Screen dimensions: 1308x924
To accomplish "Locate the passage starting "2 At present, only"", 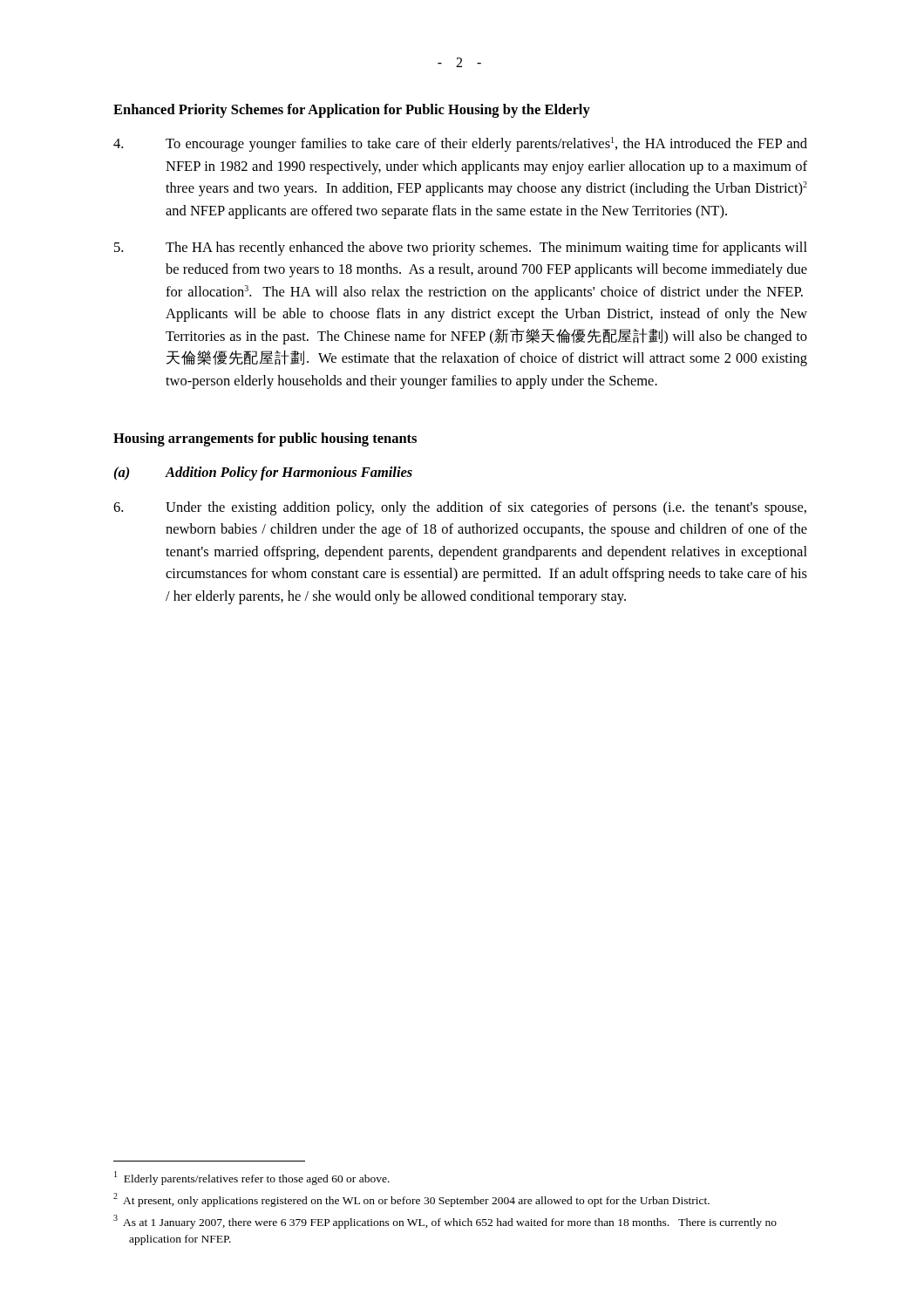I will 412,1199.
